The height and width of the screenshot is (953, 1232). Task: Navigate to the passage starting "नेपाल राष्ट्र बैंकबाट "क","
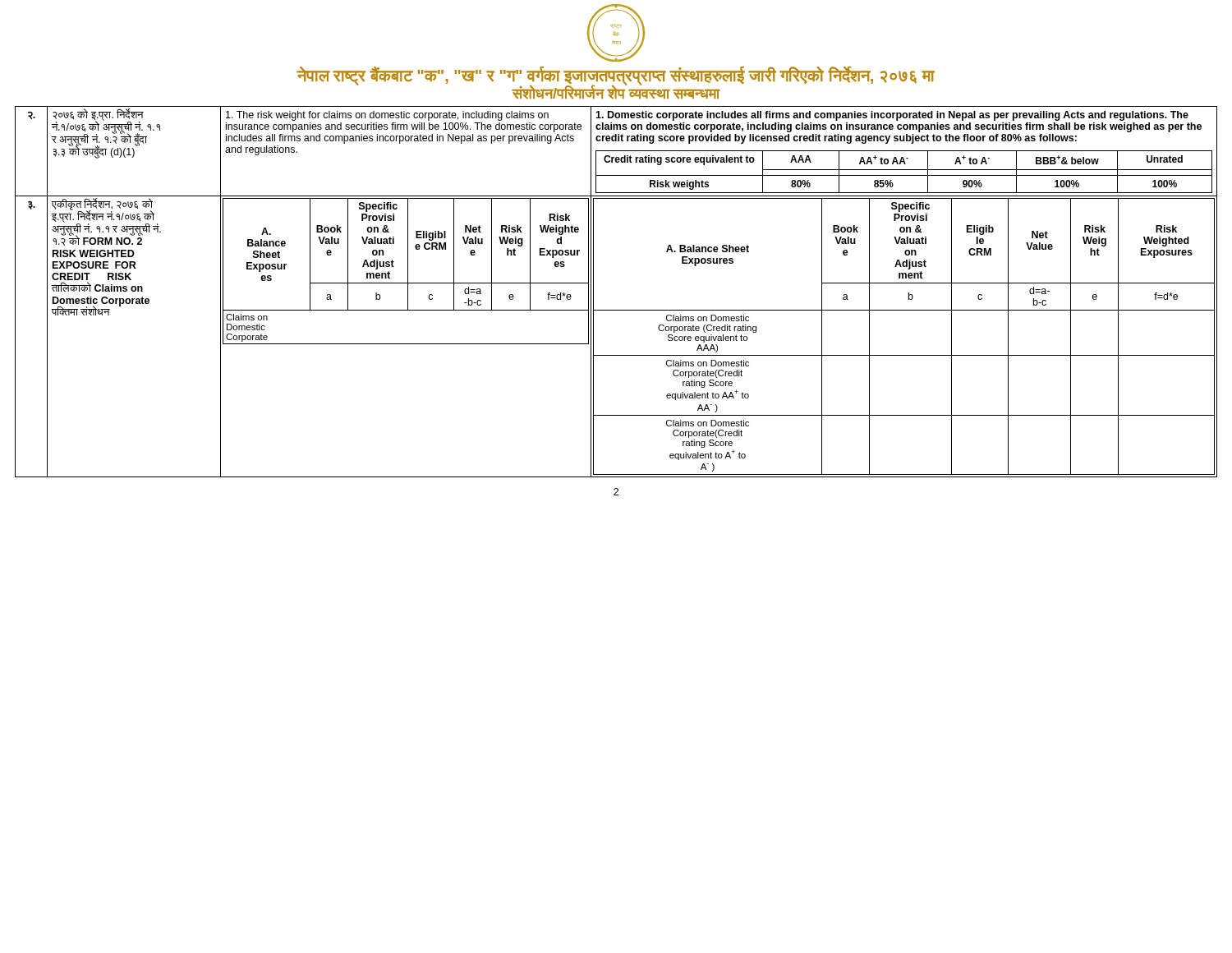616,76
